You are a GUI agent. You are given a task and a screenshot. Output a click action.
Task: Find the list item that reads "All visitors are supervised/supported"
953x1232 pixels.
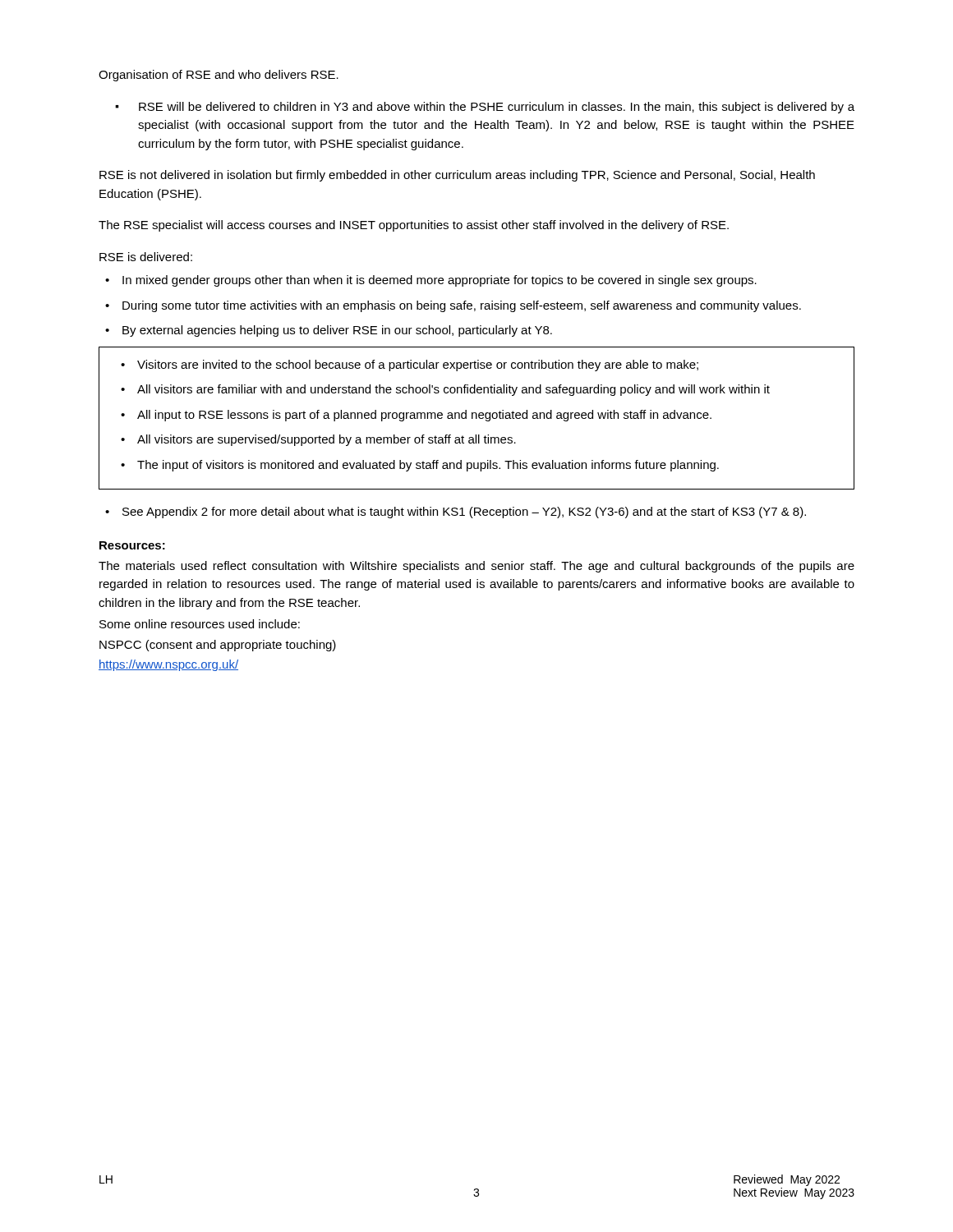(327, 439)
